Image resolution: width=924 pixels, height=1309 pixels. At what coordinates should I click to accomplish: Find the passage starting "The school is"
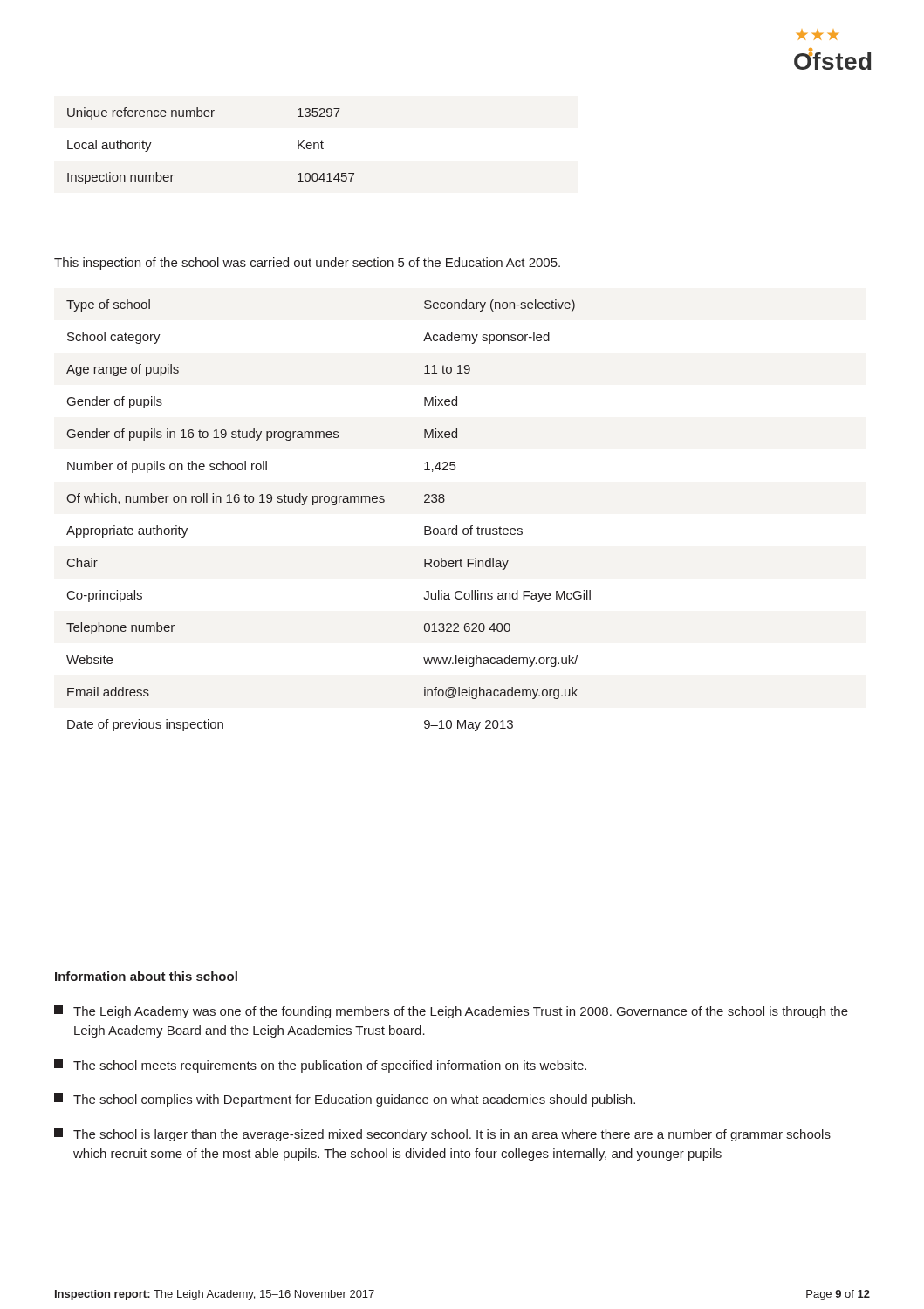[x=455, y=1144]
